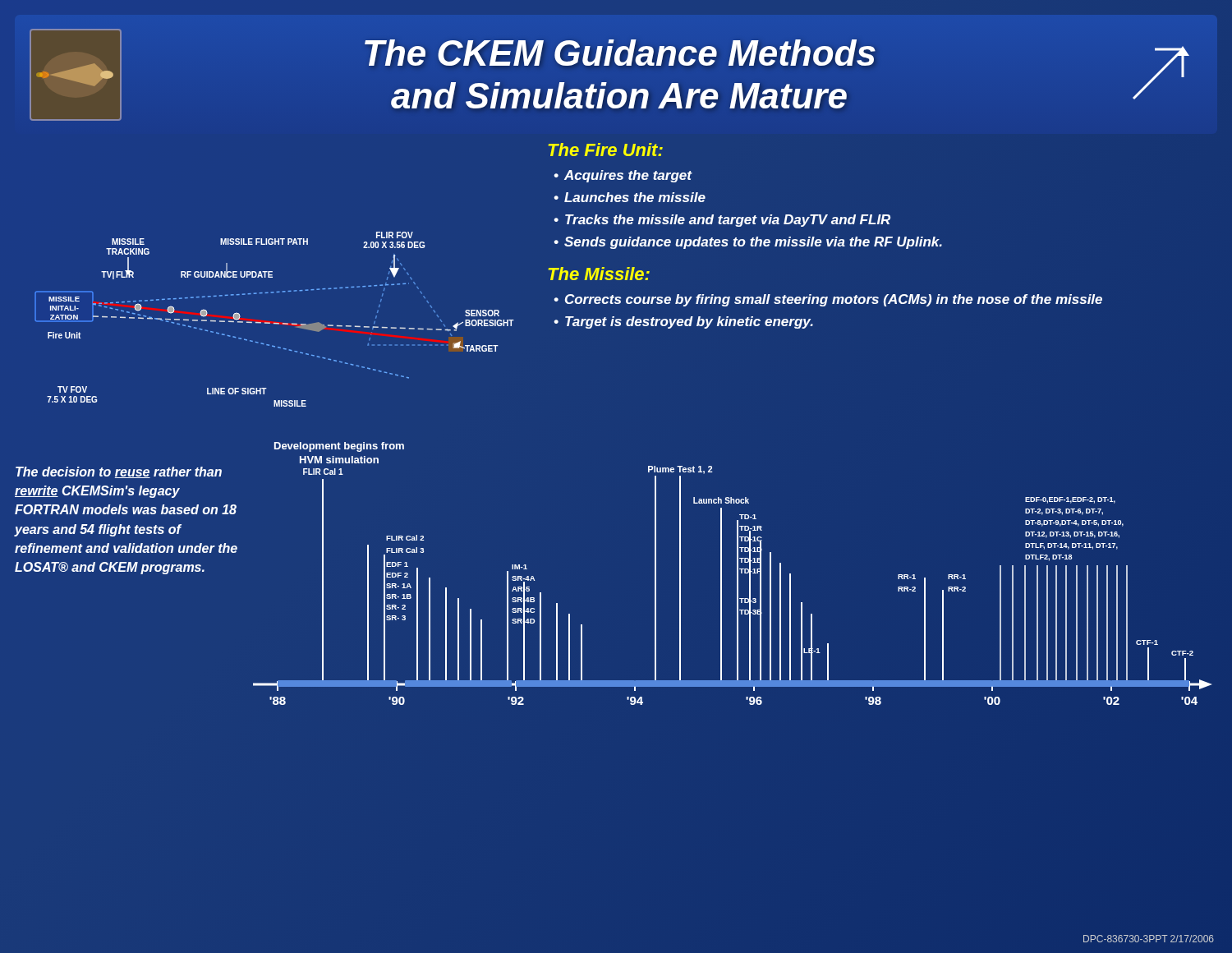Select the passage starting "•Launches the missile"
1232x953 pixels.
tap(629, 198)
